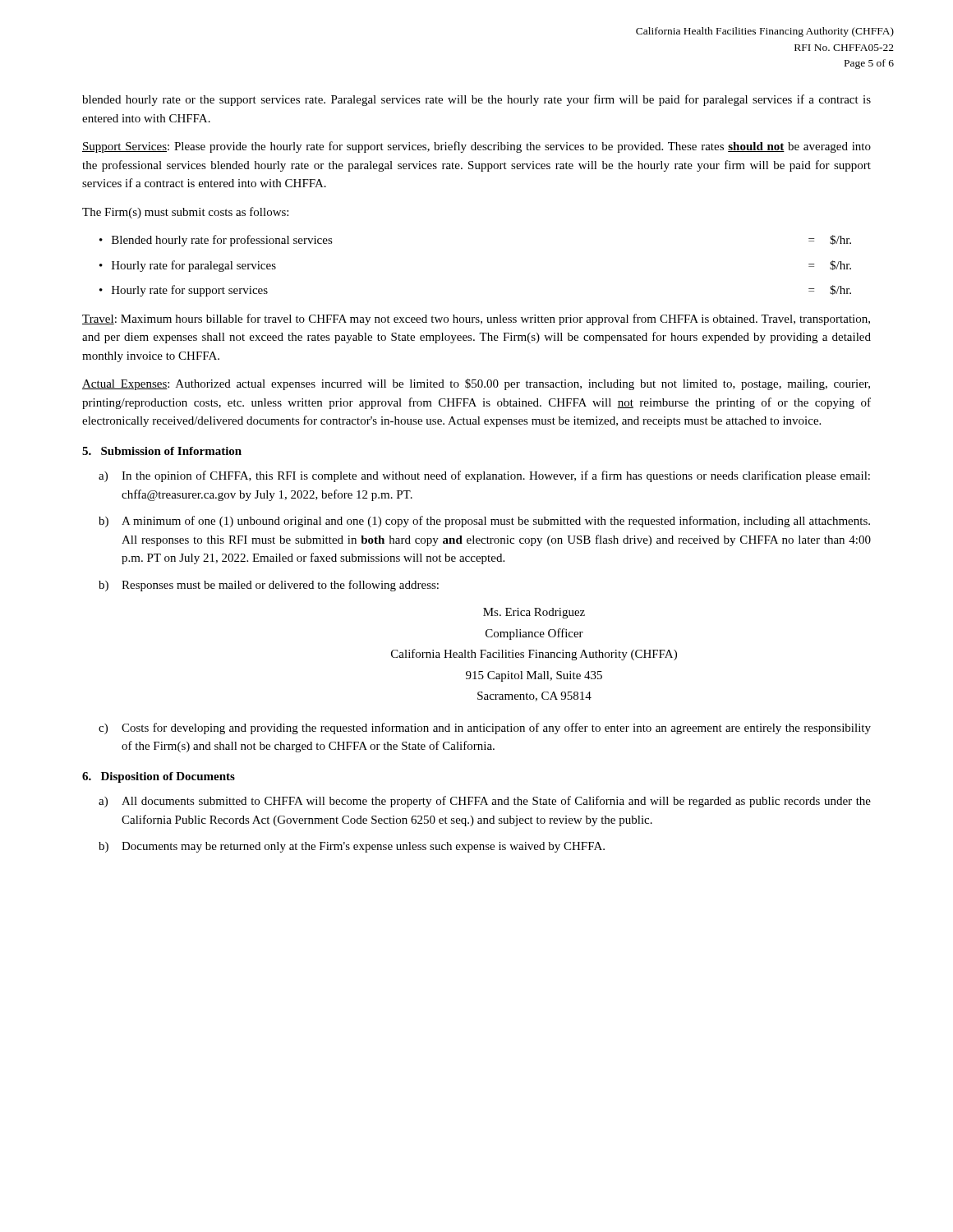953x1232 pixels.
Task: Find the text block starting "Actual Expenses: Authorized"
Action: [x=476, y=402]
